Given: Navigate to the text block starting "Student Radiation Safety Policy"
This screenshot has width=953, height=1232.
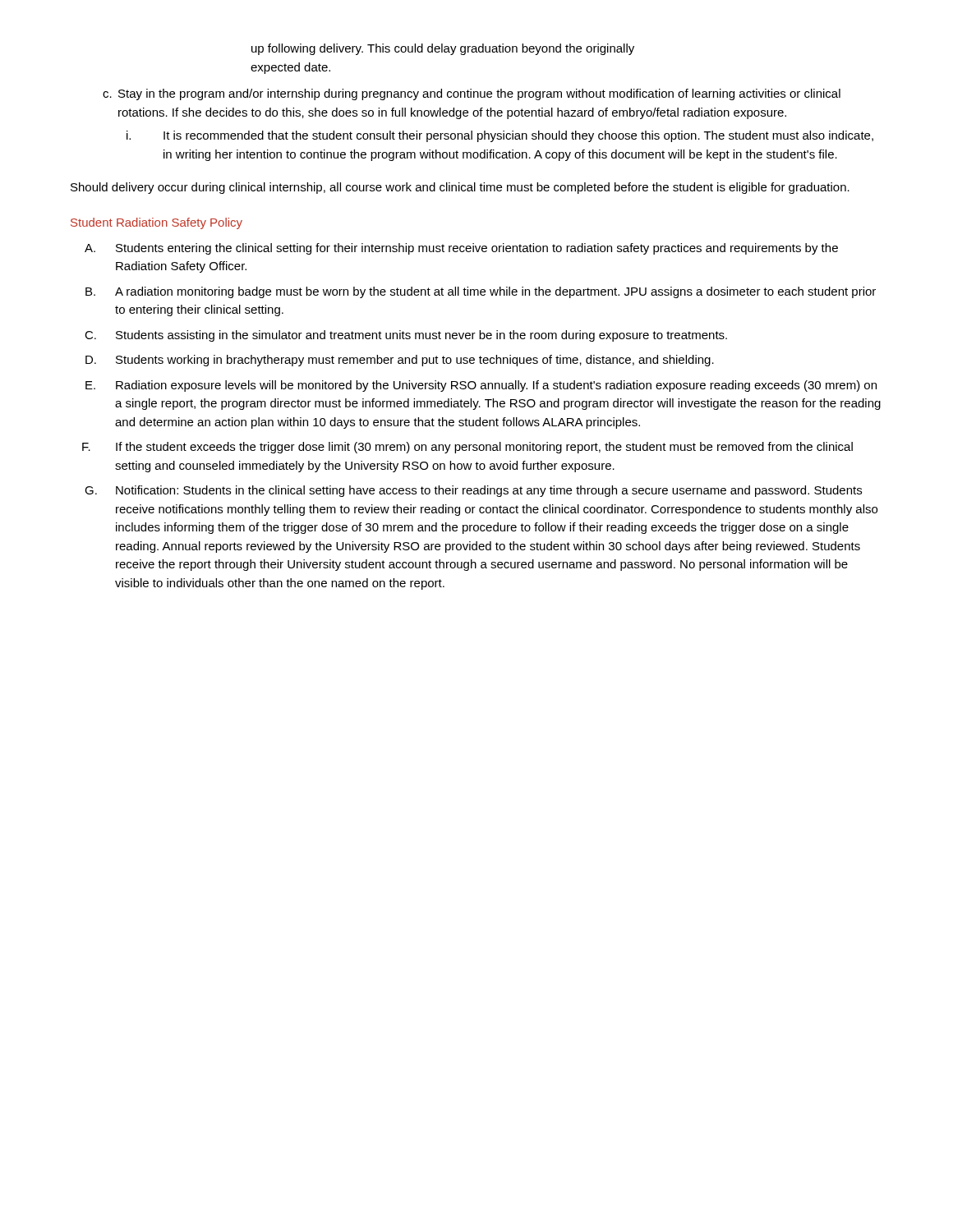Looking at the screenshot, I should click(x=156, y=222).
